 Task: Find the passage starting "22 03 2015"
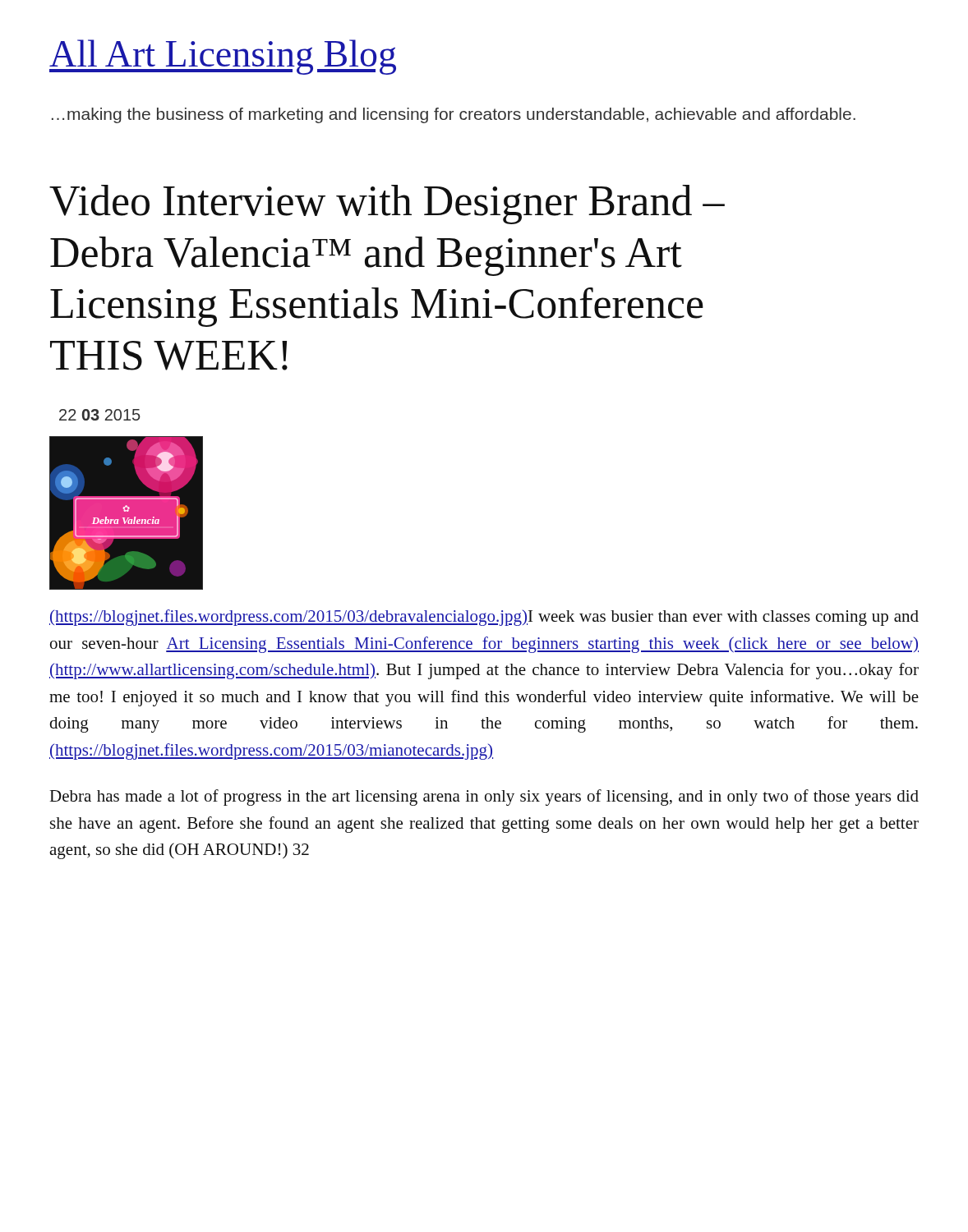[95, 415]
